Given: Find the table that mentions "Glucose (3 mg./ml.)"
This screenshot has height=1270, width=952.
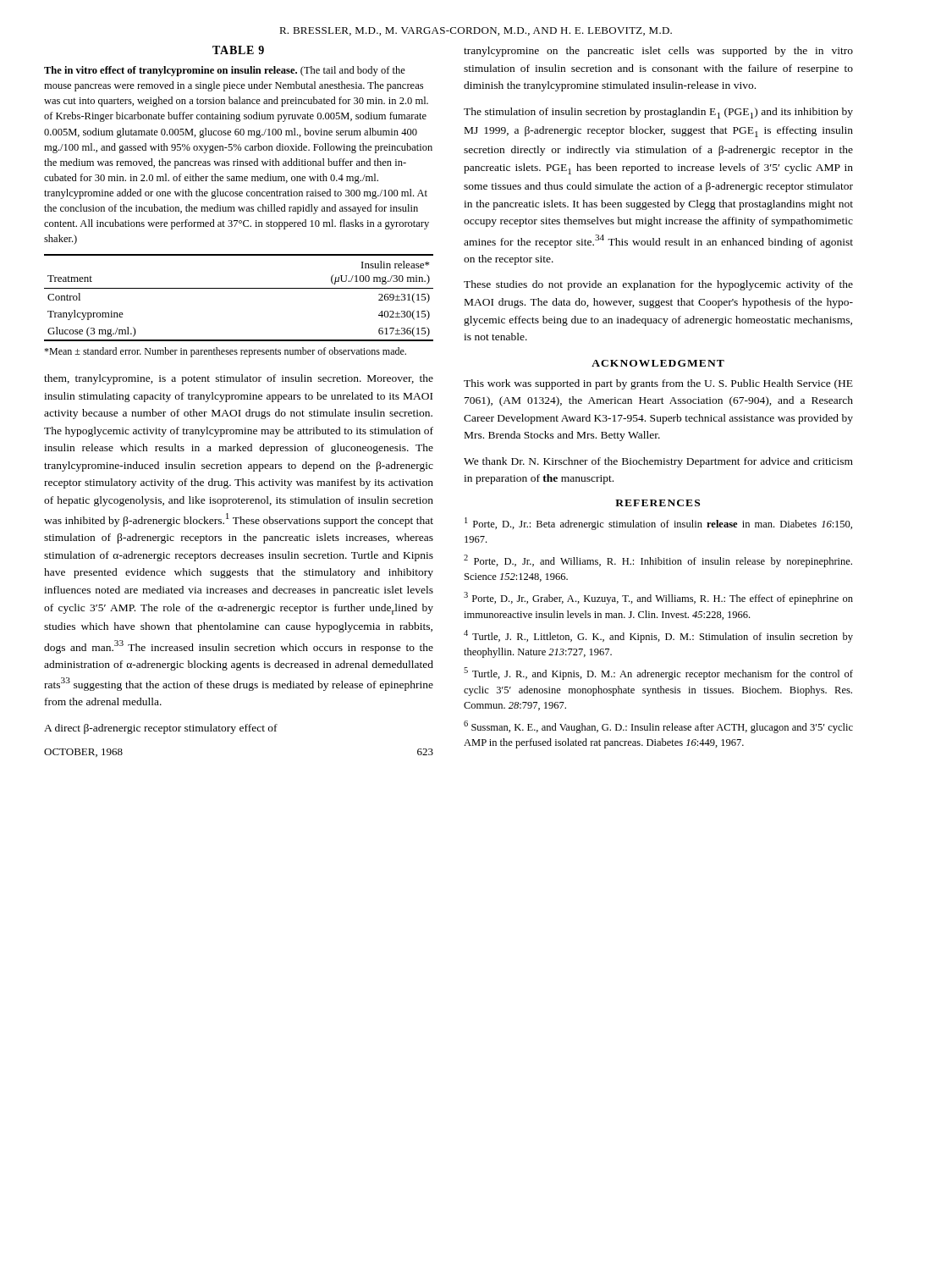Looking at the screenshot, I should [x=239, y=297].
